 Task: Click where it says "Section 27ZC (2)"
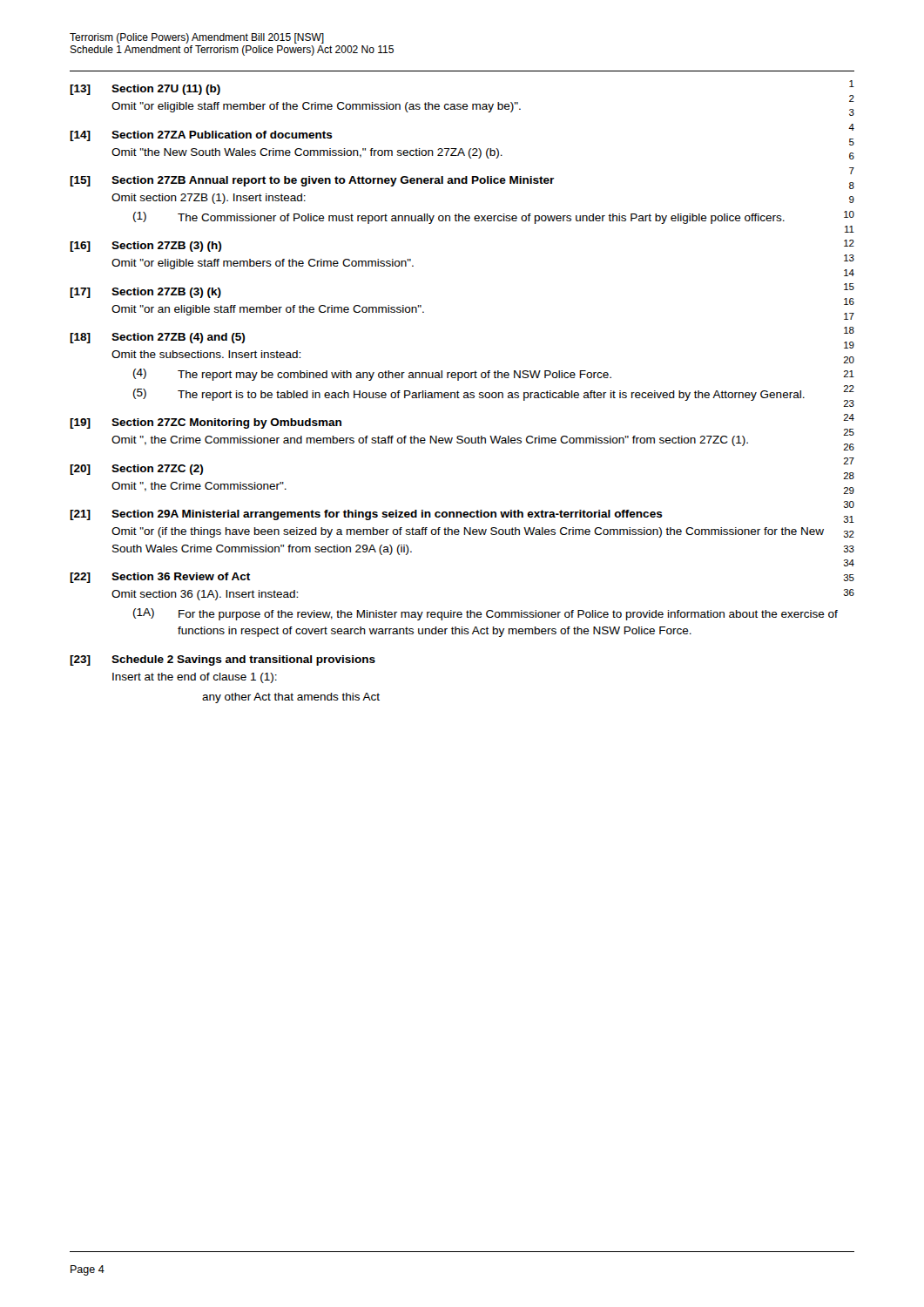[x=157, y=468]
